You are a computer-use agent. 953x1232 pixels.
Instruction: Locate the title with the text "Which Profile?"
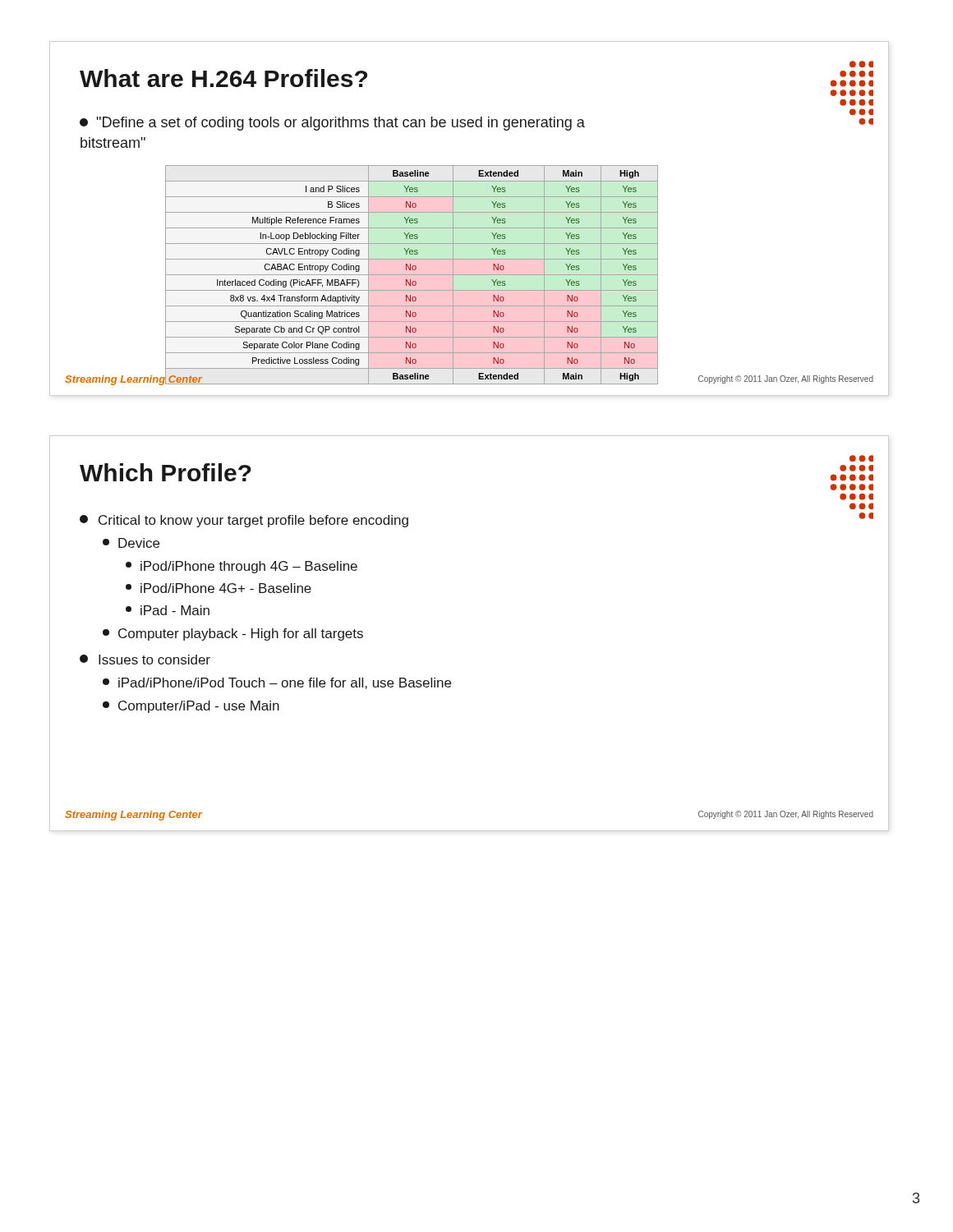coord(166,473)
